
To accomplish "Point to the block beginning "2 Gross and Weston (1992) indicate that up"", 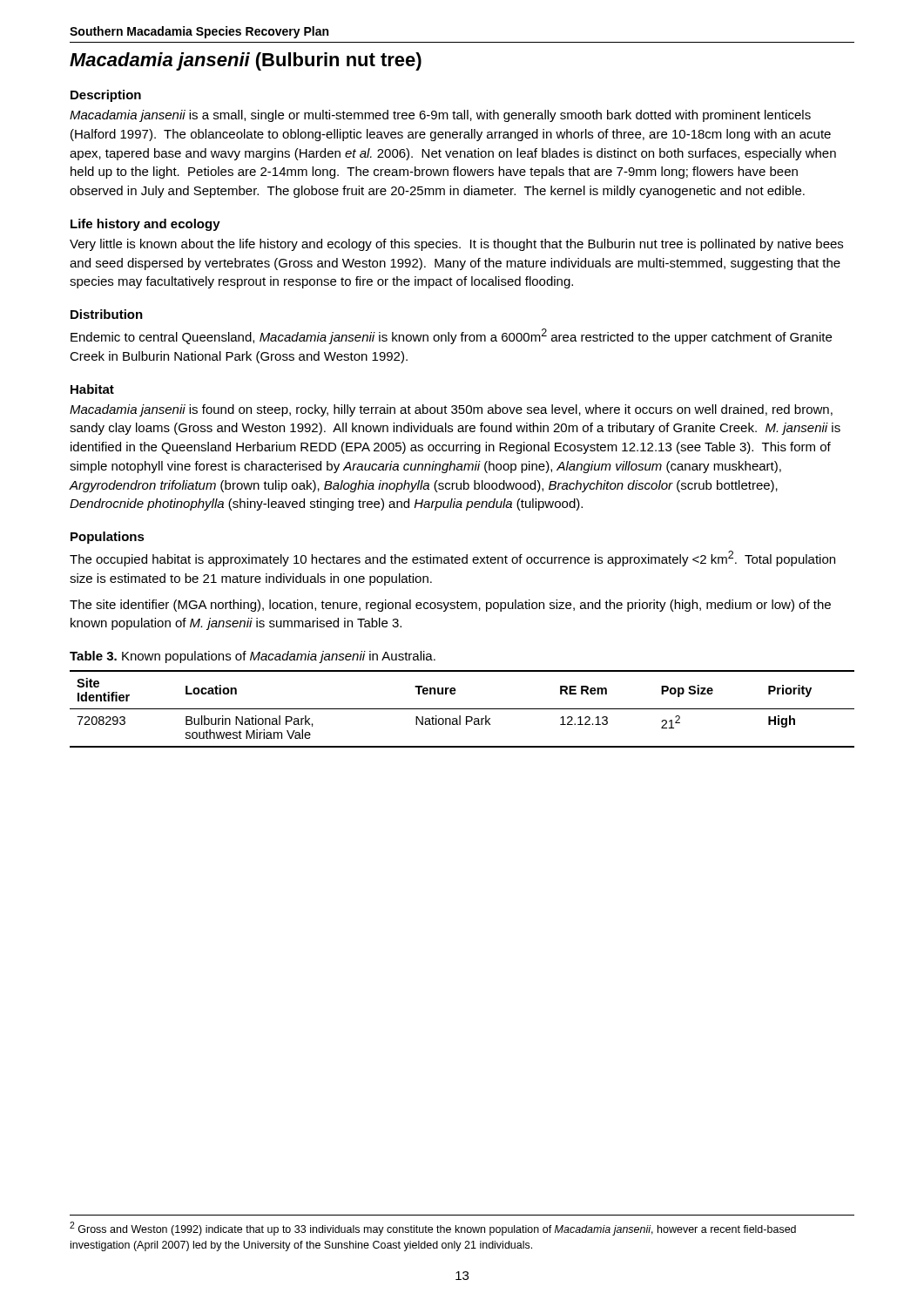I will (x=433, y=1236).
